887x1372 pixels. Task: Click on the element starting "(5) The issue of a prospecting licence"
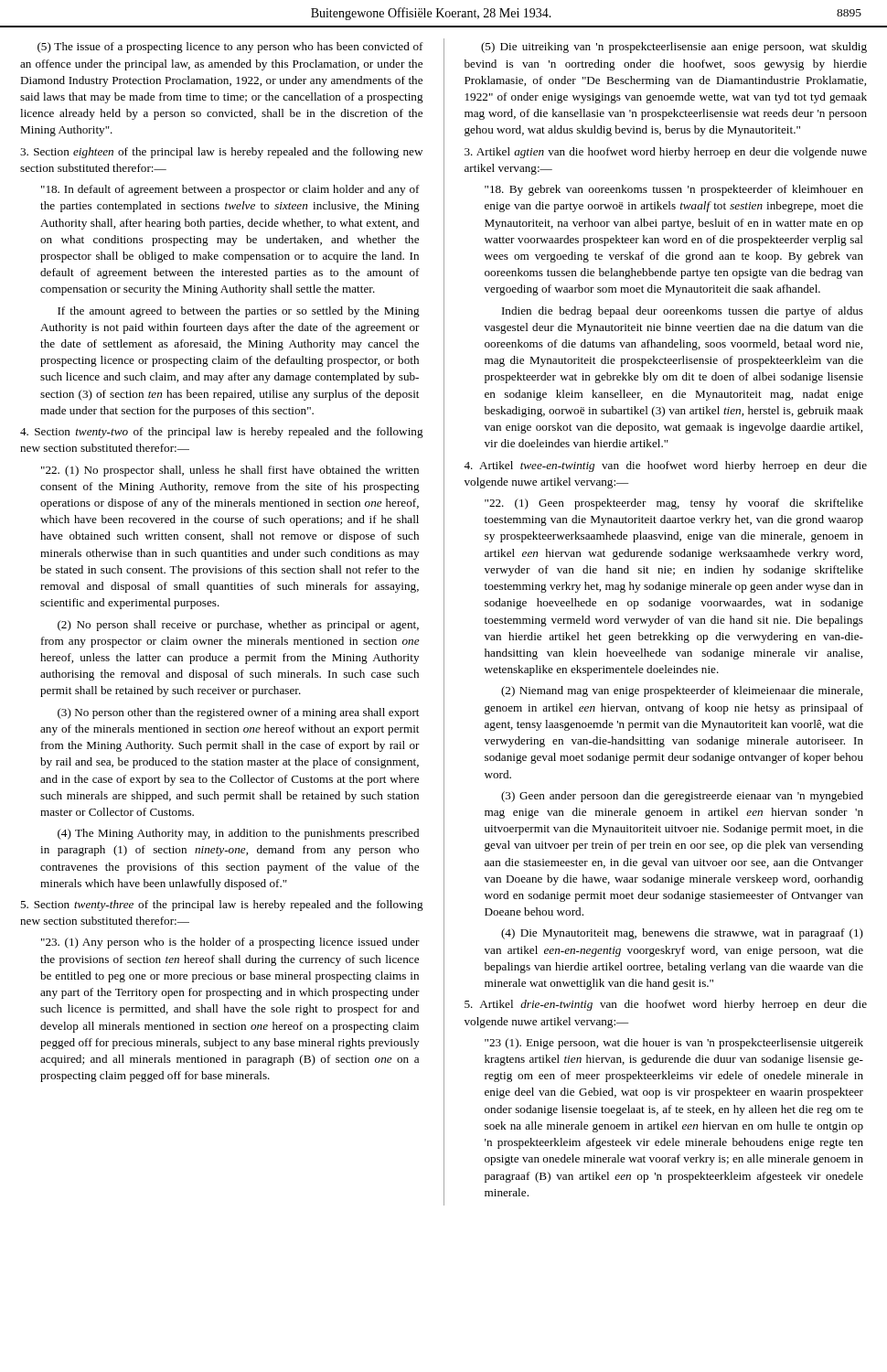click(x=222, y=89)
